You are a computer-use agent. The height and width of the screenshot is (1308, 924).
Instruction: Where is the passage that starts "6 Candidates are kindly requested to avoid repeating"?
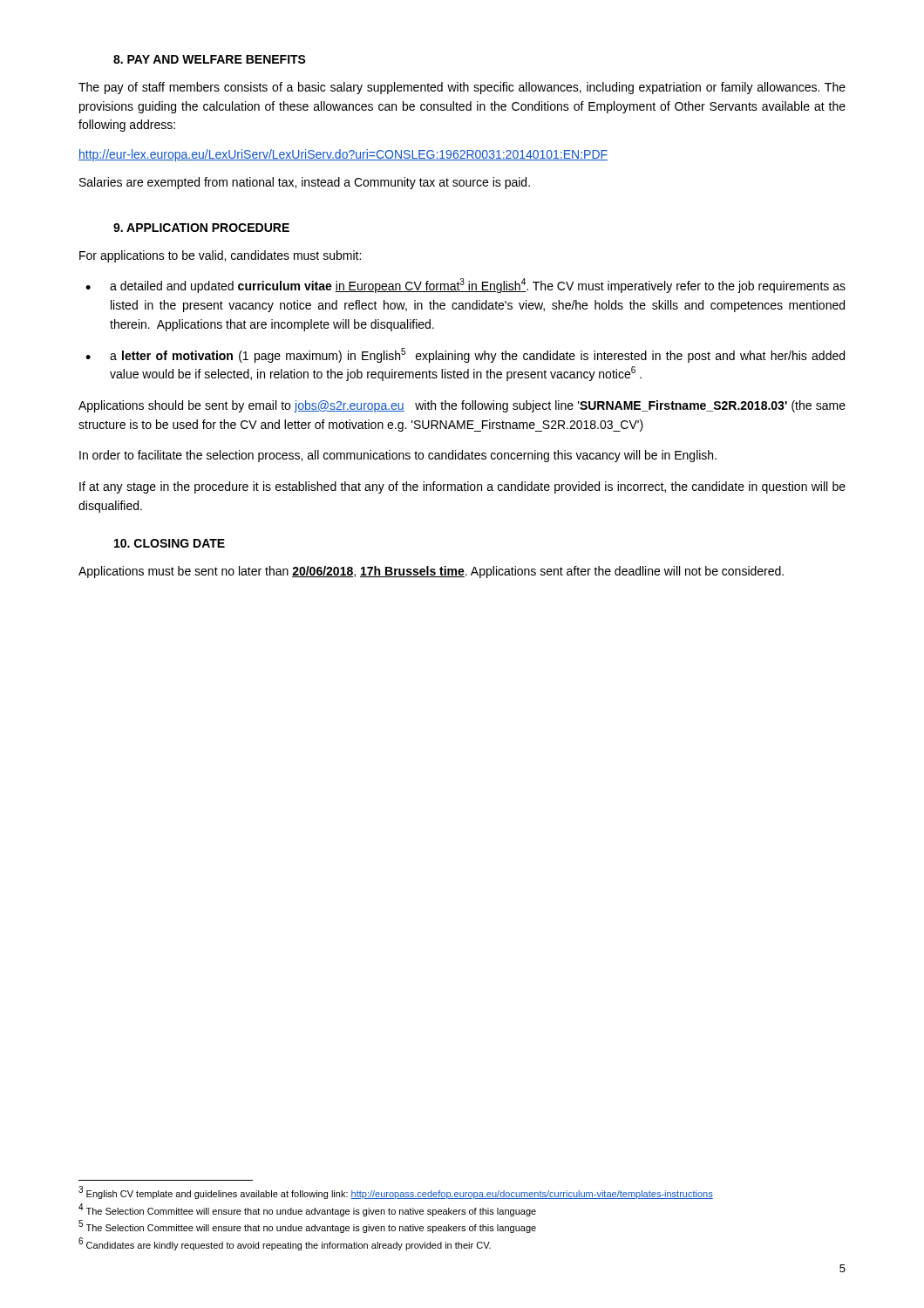pyautogui.click(x=285, y=1244)
